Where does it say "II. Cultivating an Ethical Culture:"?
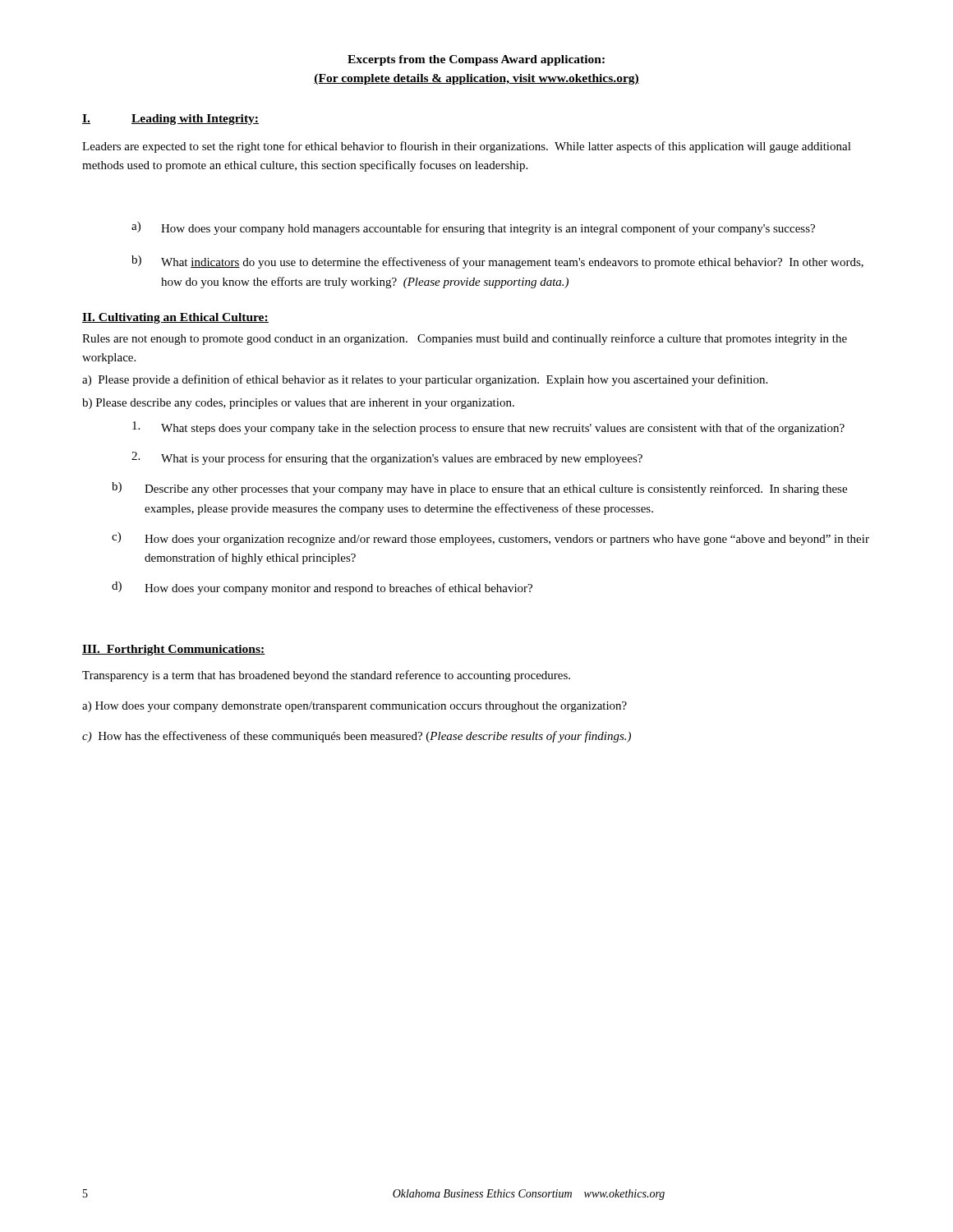Screen dimensions: 1232x953 175,316
